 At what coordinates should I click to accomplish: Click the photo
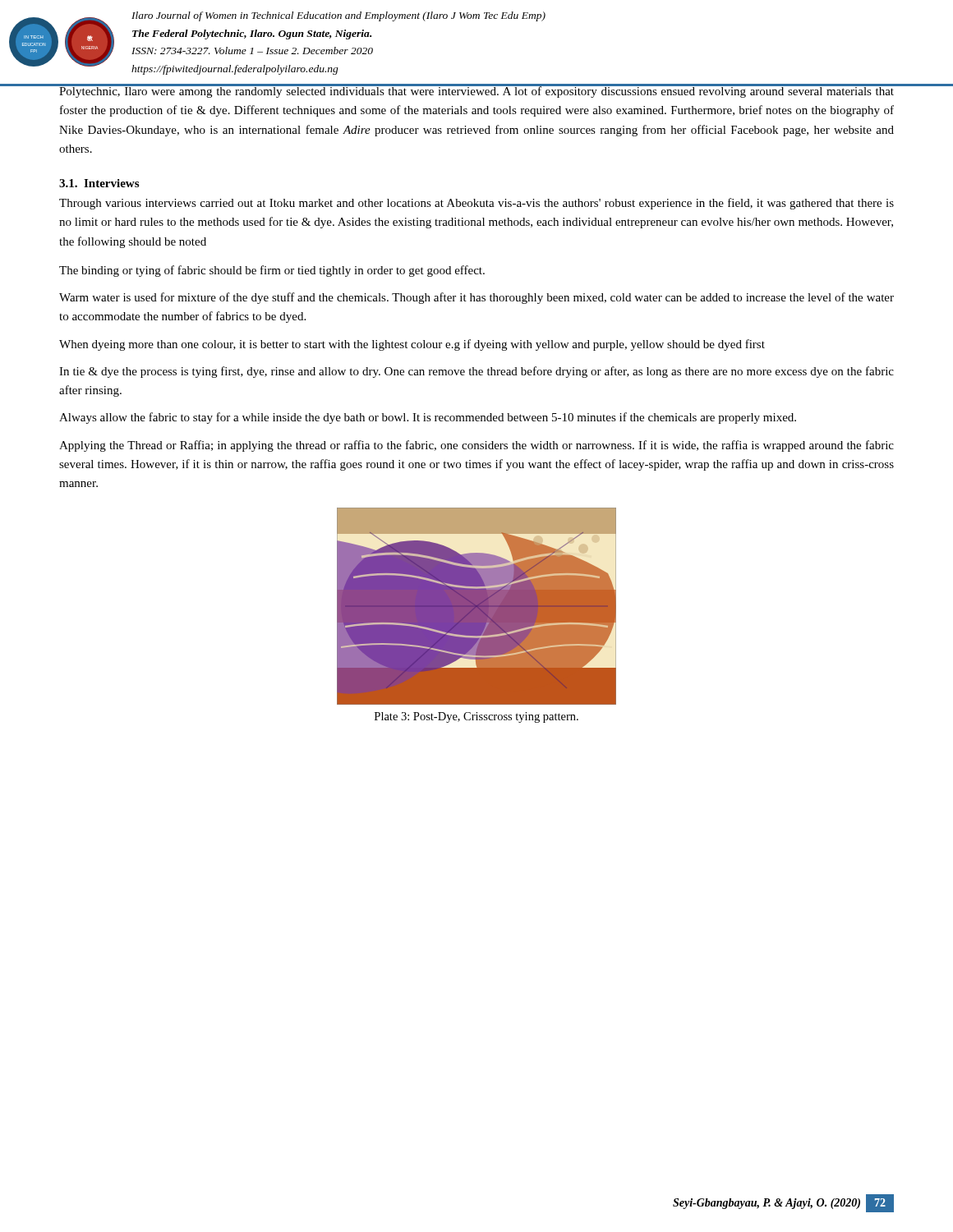coord(476,606)
